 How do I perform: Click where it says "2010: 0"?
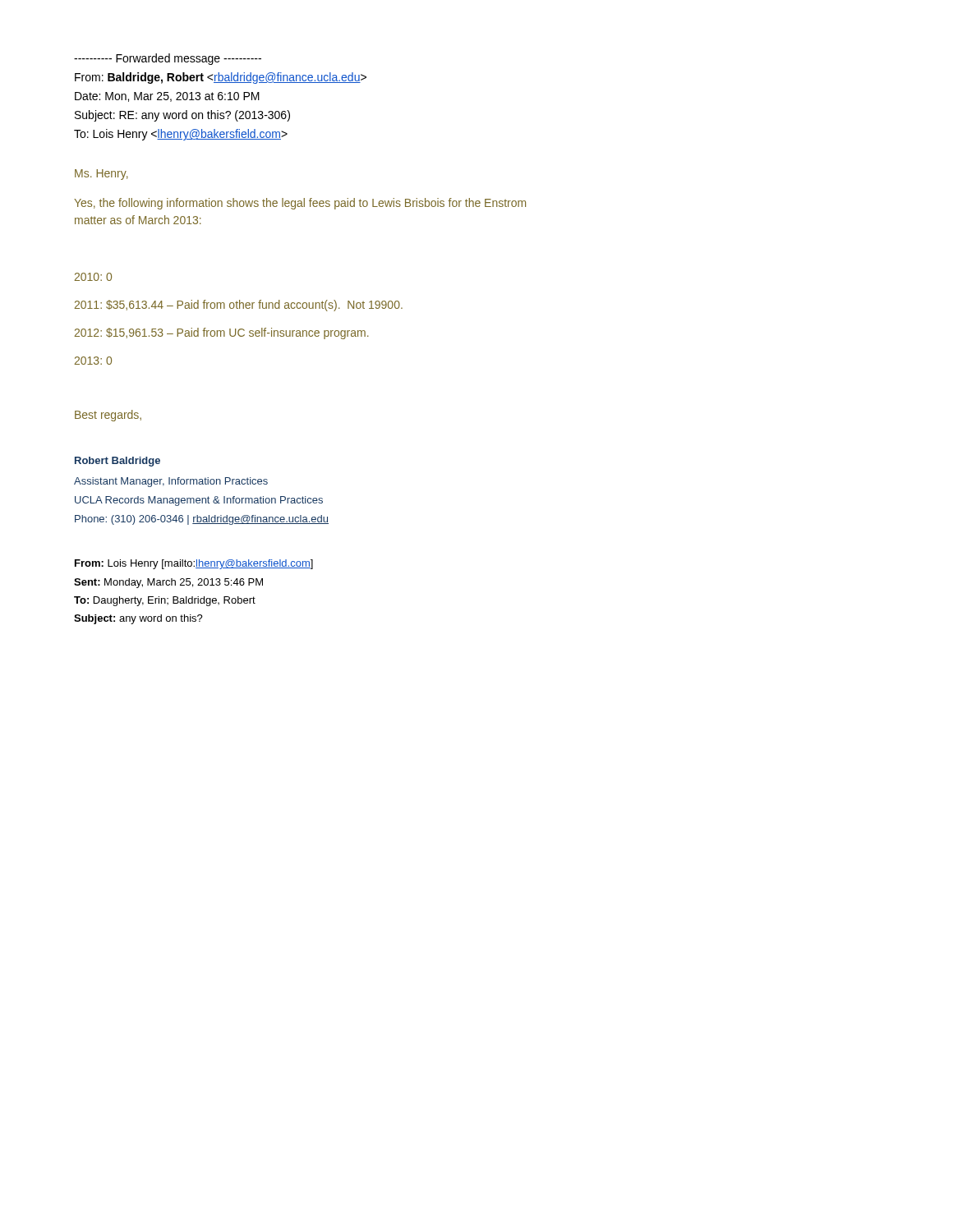93,277
